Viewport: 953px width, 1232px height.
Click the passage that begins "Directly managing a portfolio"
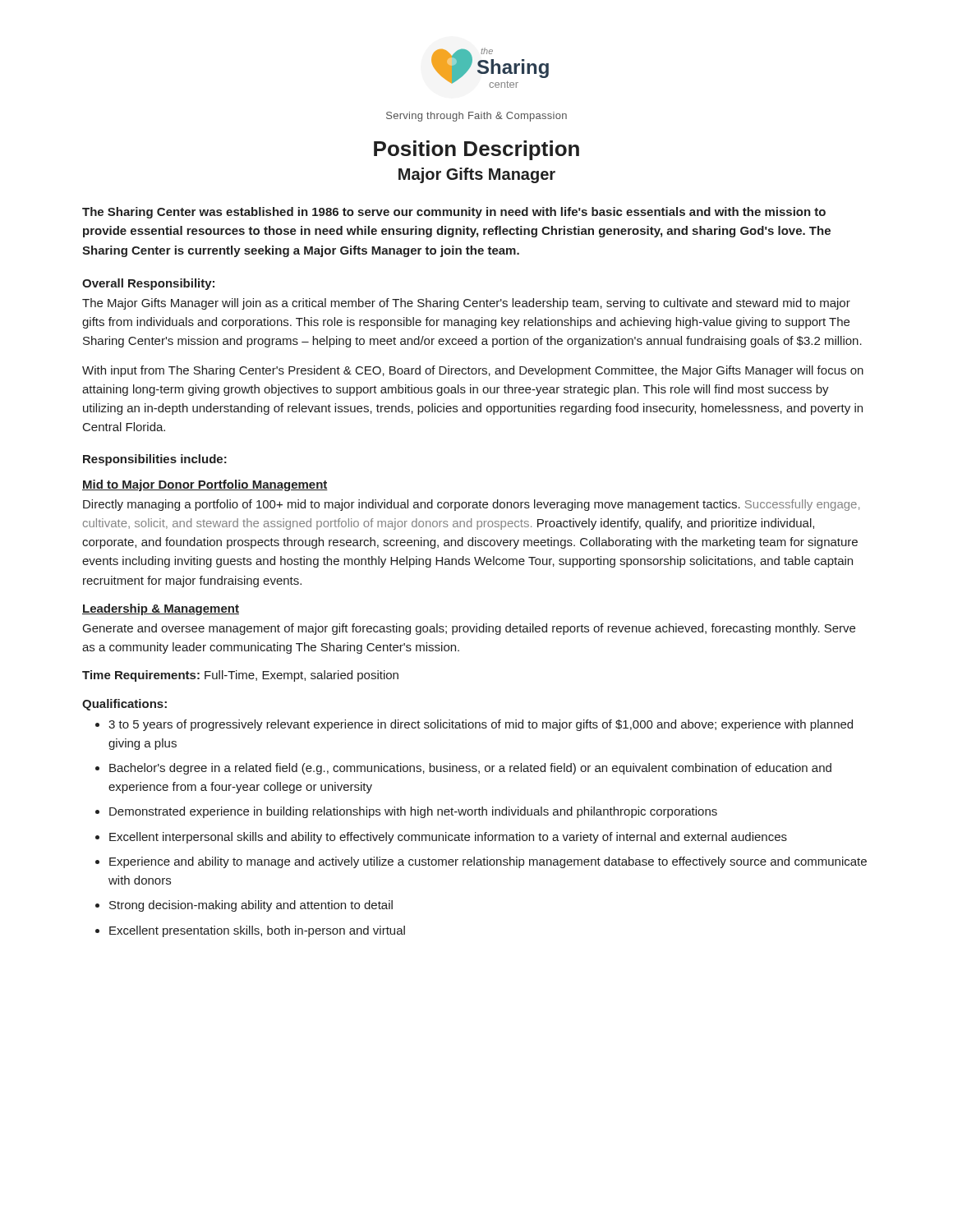tap(471, 542)
